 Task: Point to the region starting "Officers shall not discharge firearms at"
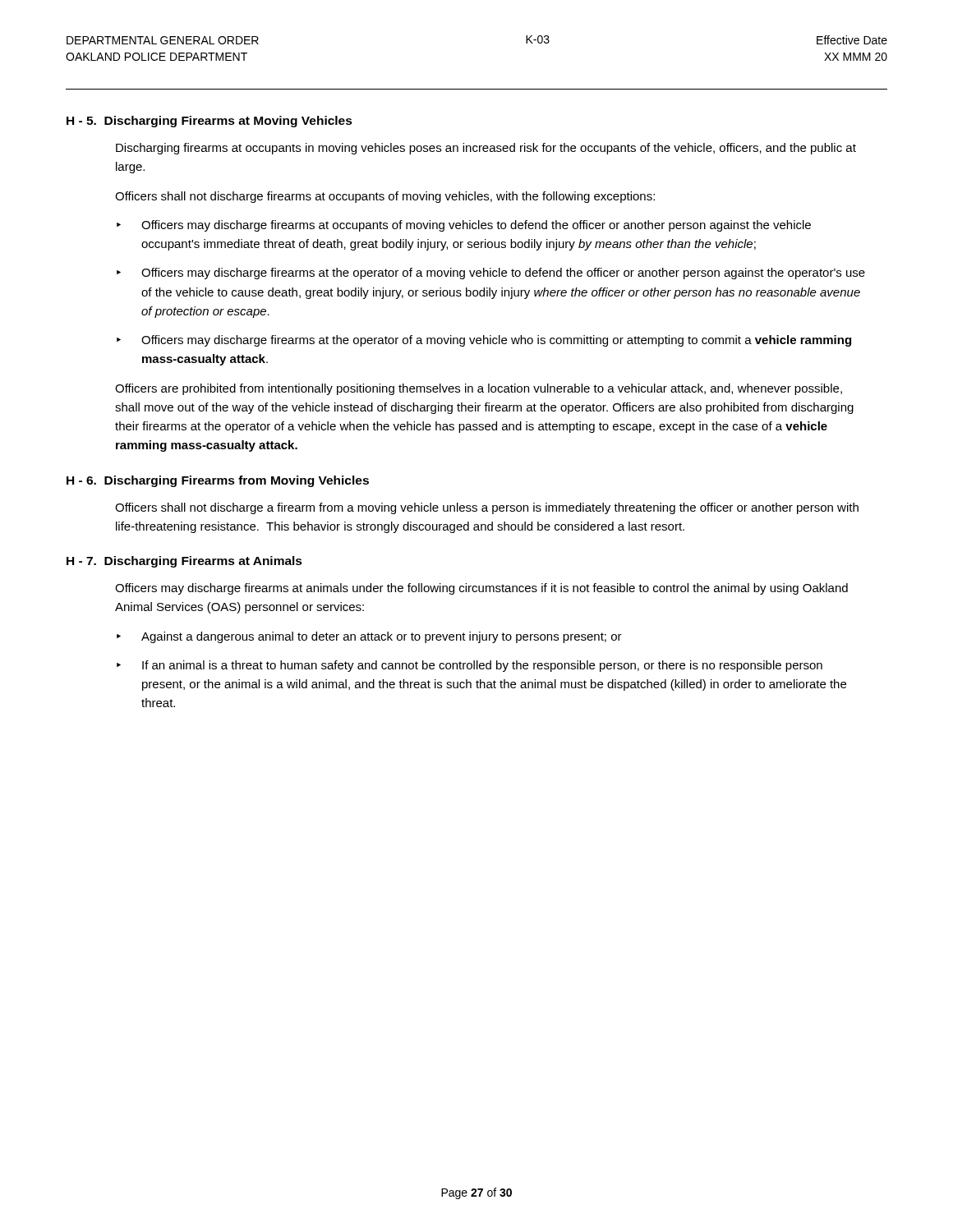(385, 195)
